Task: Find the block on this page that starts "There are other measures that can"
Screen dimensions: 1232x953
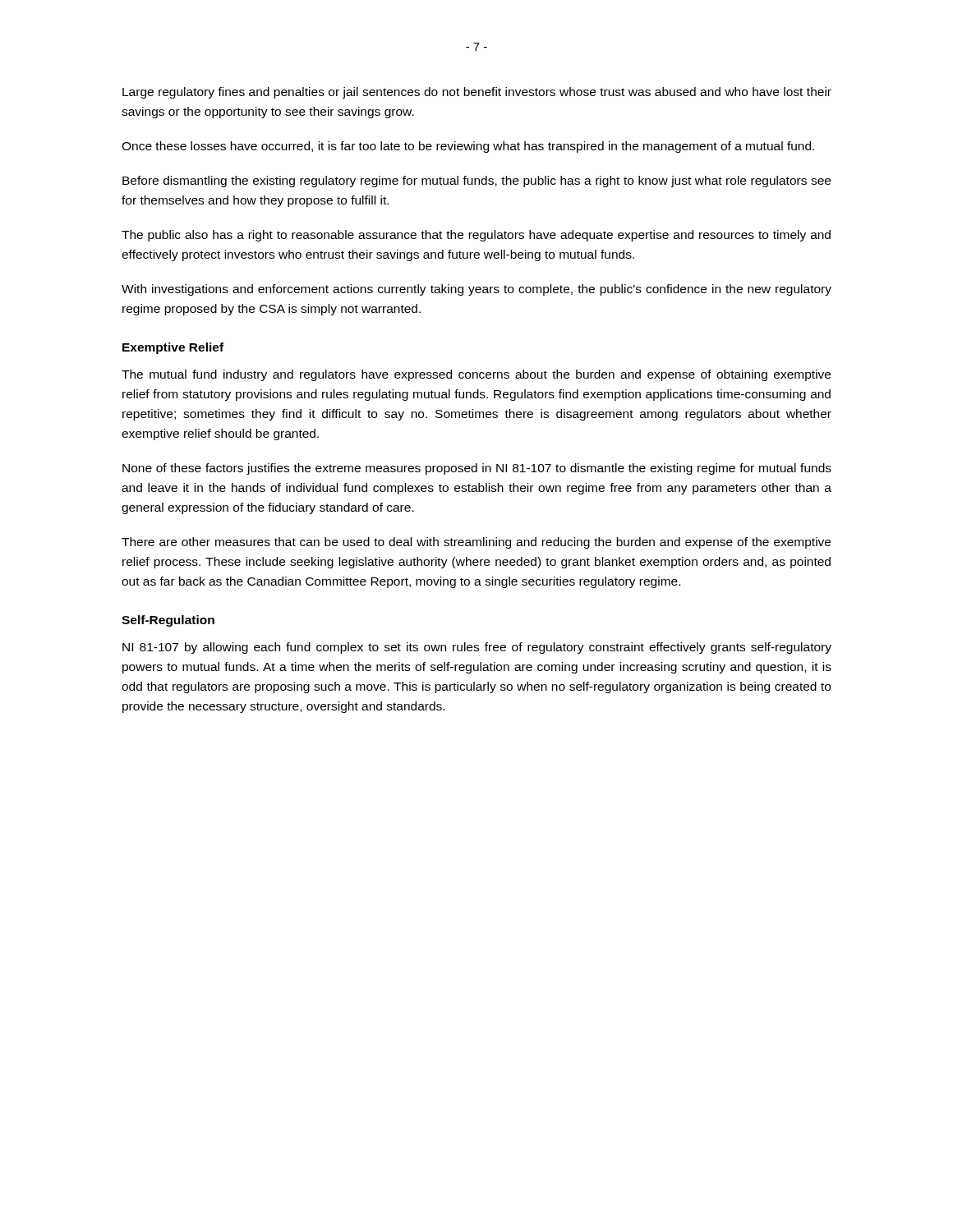Action: pyautogui.click(x=476, y=562)
